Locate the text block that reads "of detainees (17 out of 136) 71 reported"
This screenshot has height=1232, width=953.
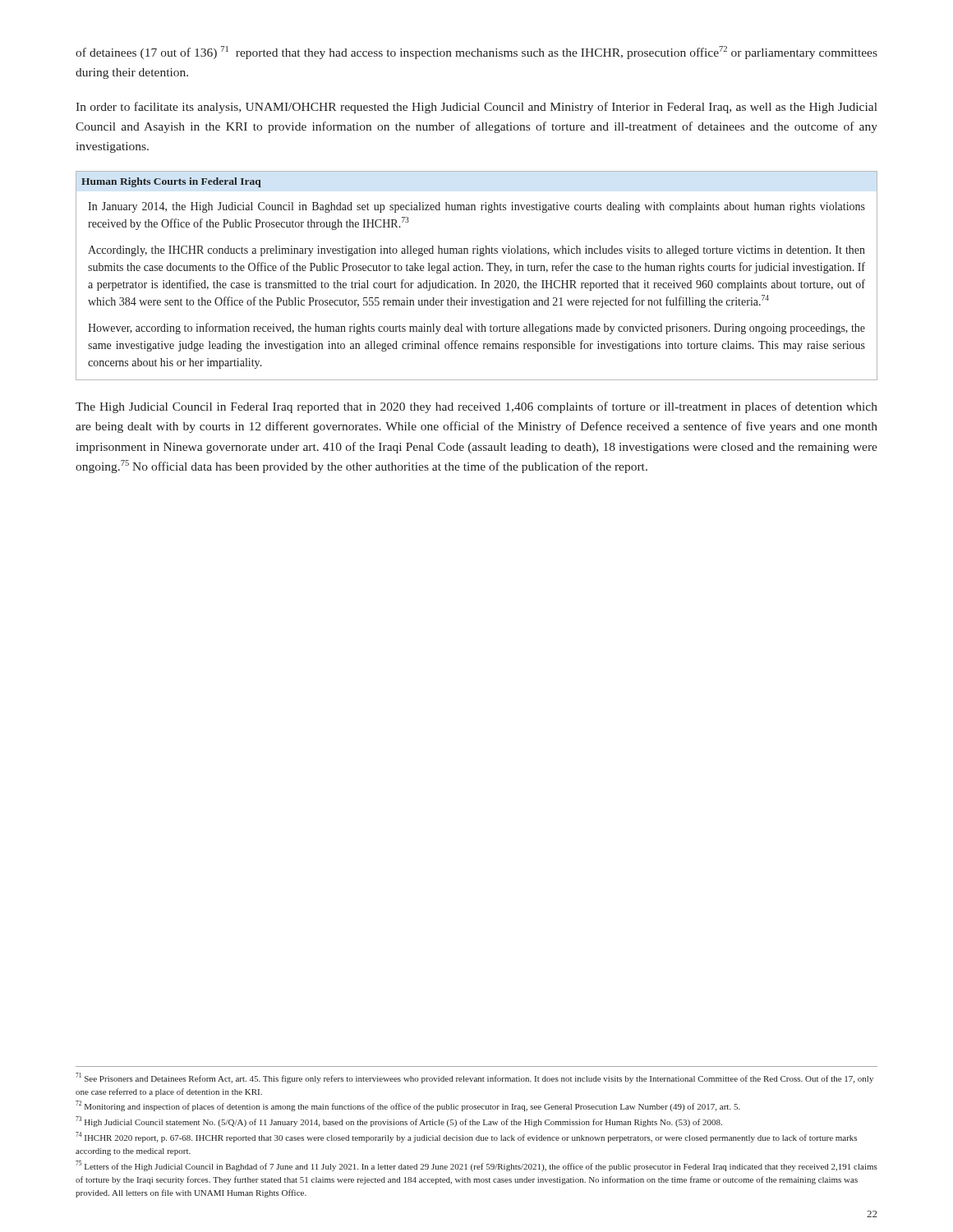[476, 62]
